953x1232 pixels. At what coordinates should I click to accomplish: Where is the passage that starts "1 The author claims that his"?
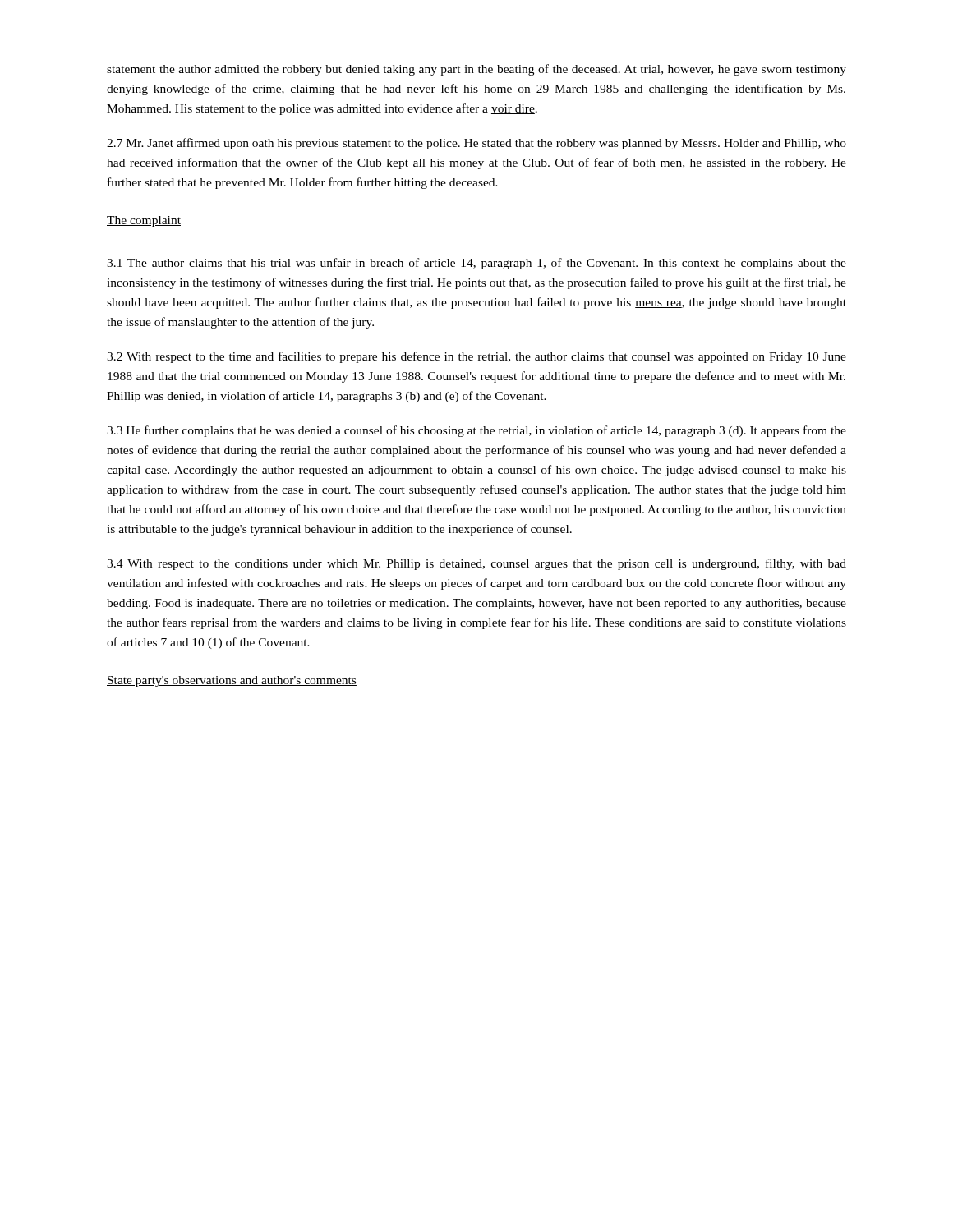pyautogui.click(x=476, y=292)
